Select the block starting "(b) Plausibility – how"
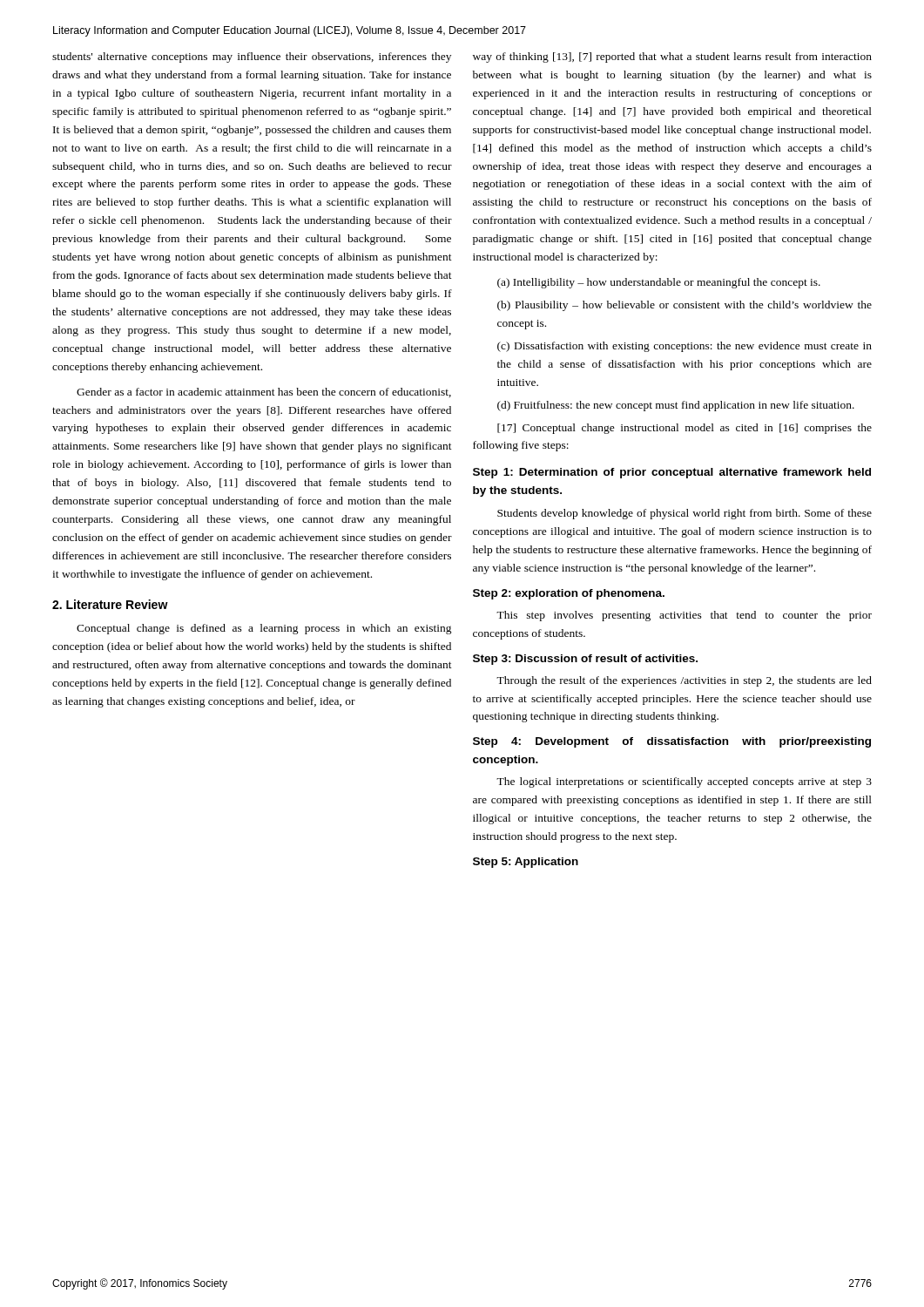This screenshot has width=924, height=1307. click(684, 314)
